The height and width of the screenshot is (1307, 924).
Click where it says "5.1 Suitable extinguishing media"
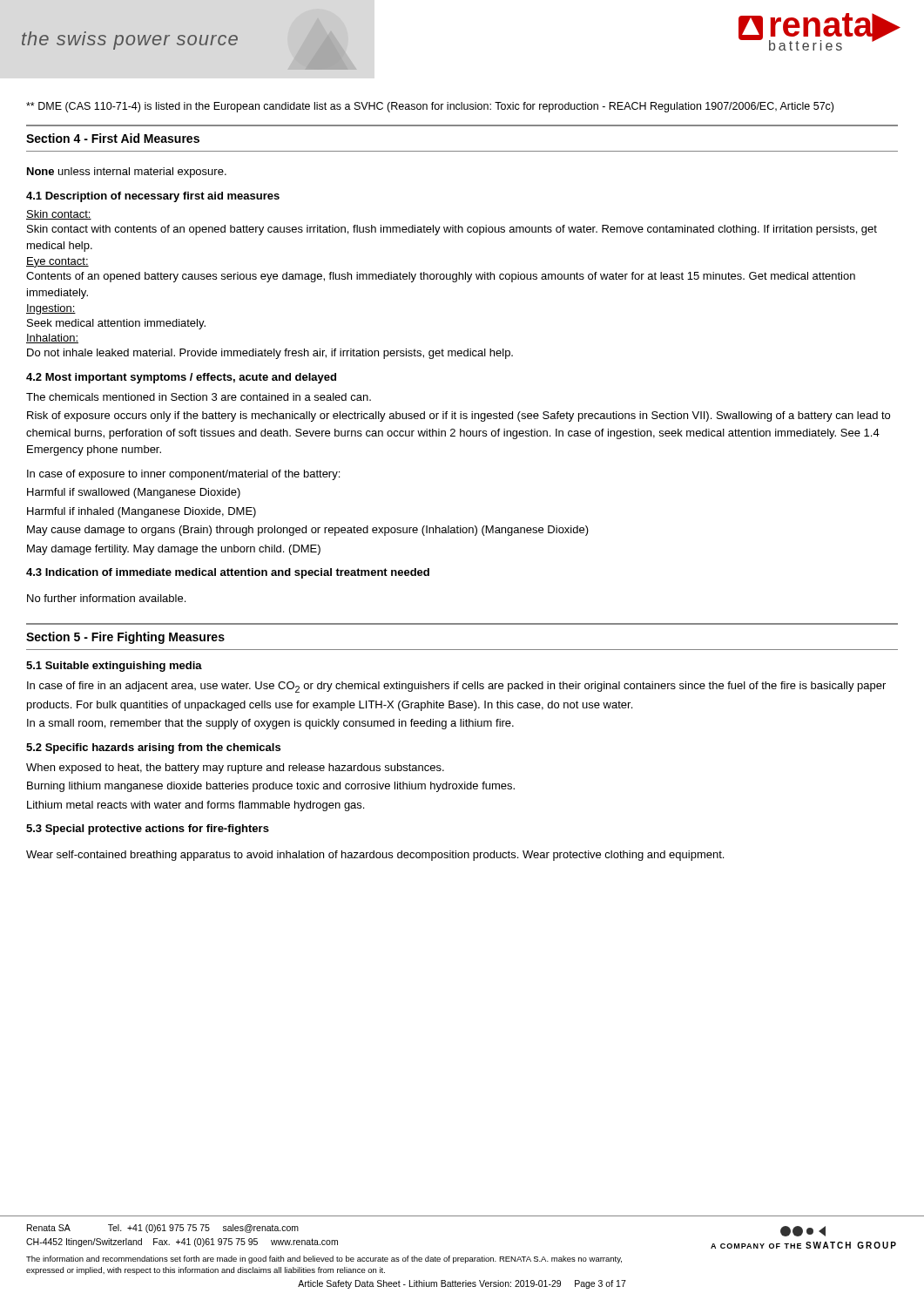coord(114,667)
